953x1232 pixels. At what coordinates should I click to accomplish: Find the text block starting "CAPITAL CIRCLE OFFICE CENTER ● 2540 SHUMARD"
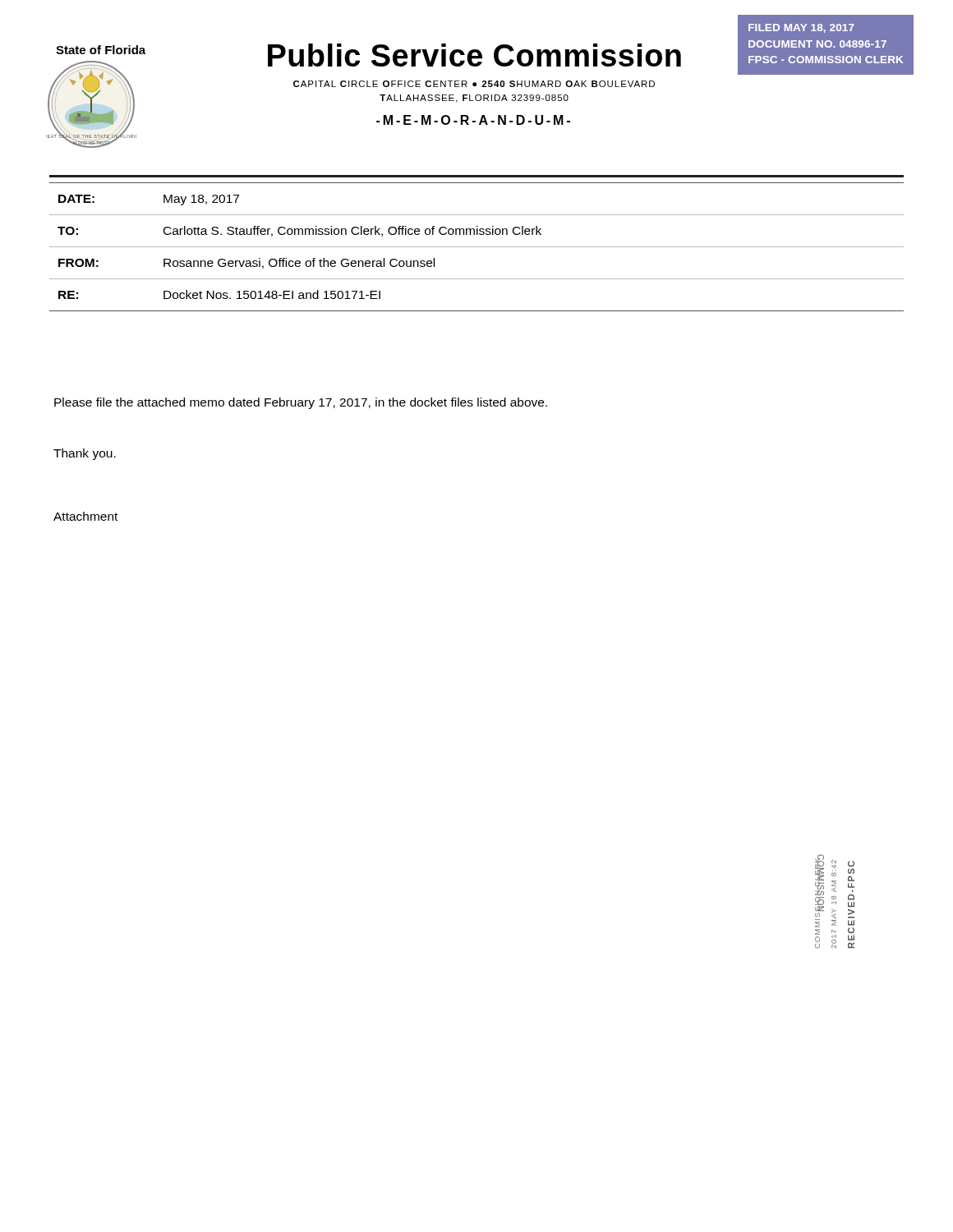(x=474, y=91)
